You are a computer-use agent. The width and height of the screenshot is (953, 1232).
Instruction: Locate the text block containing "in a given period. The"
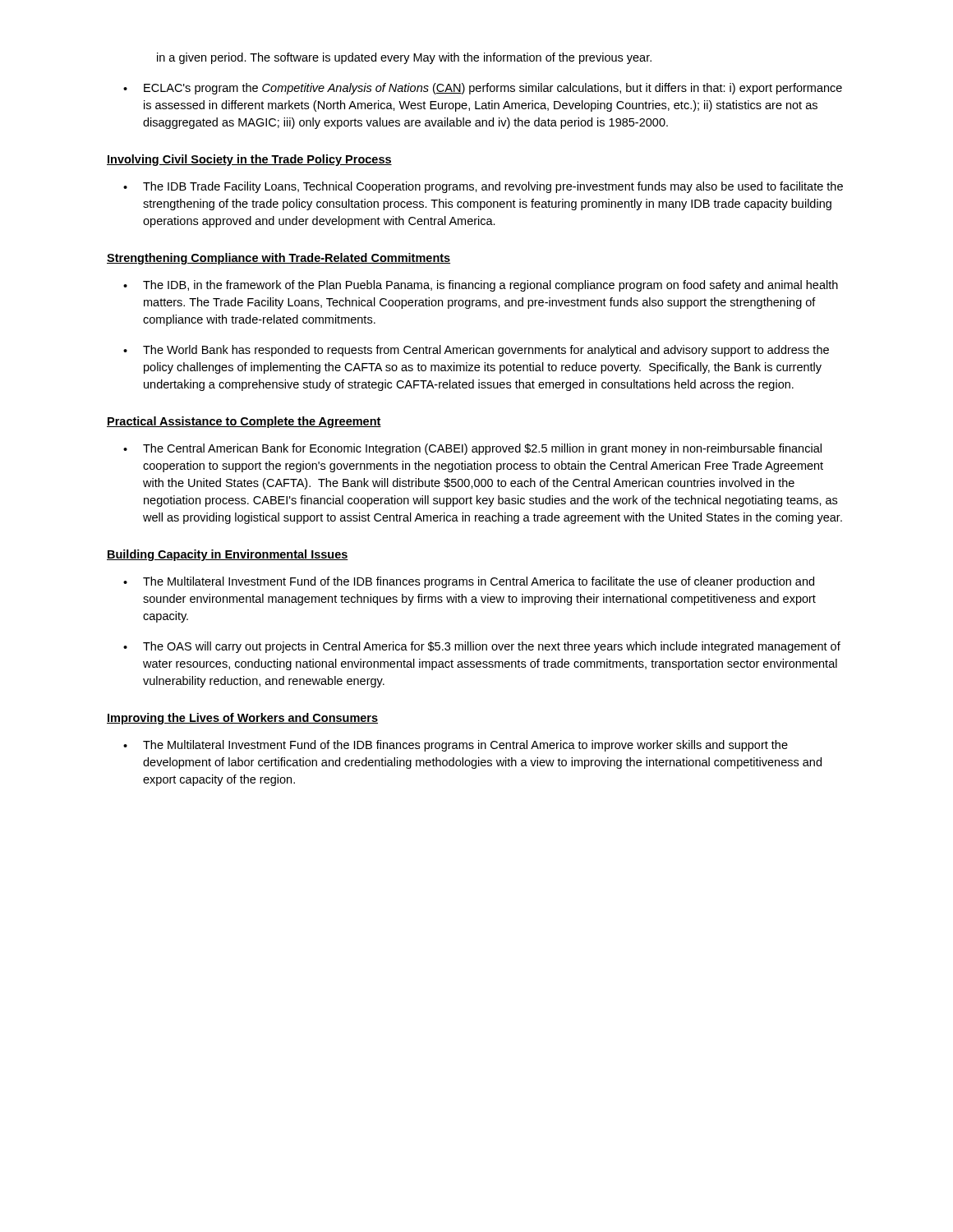[404, 57]
